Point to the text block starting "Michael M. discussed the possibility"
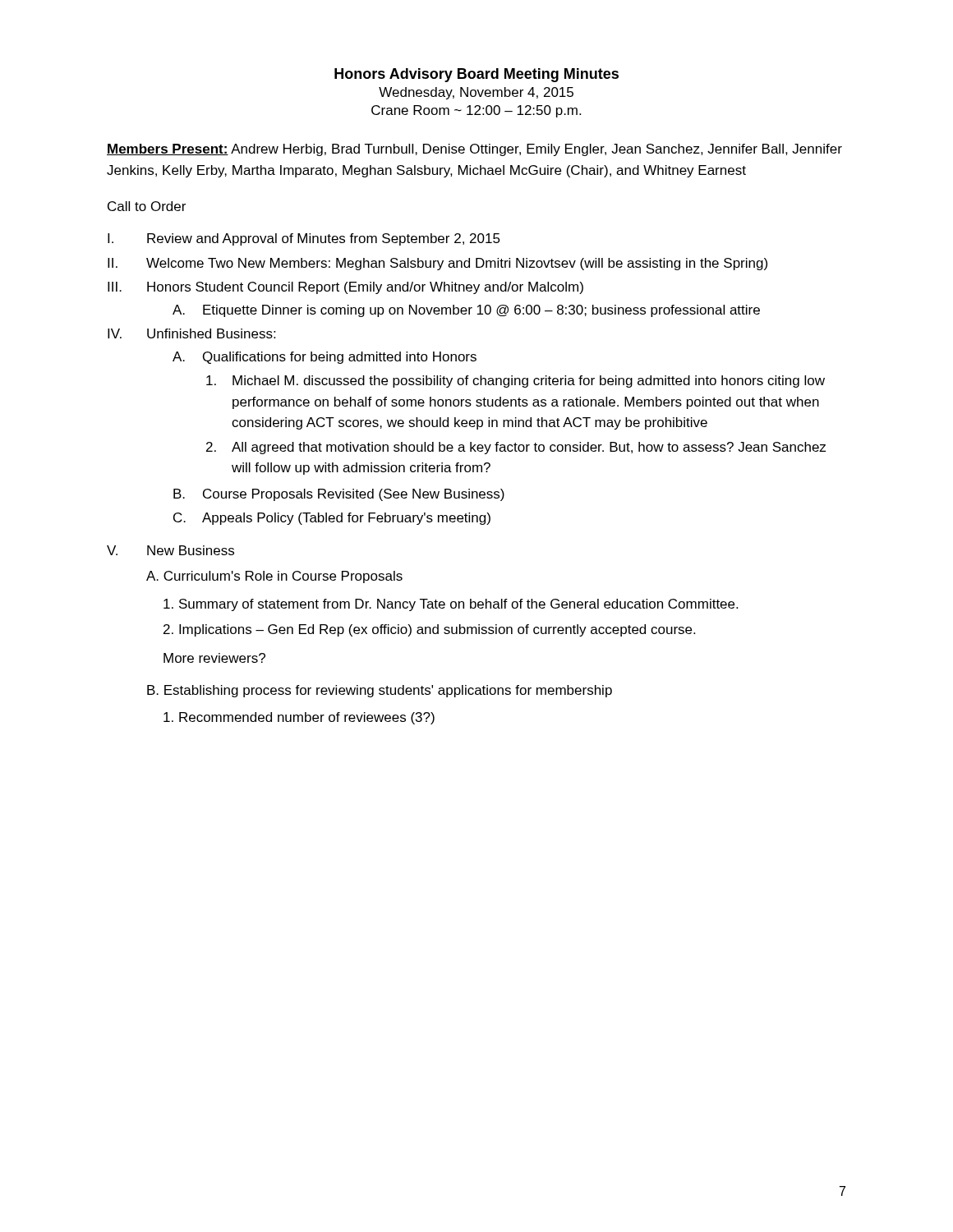Image resolution: width=953 pixels, height=1232 pixels. click(526, 402)
